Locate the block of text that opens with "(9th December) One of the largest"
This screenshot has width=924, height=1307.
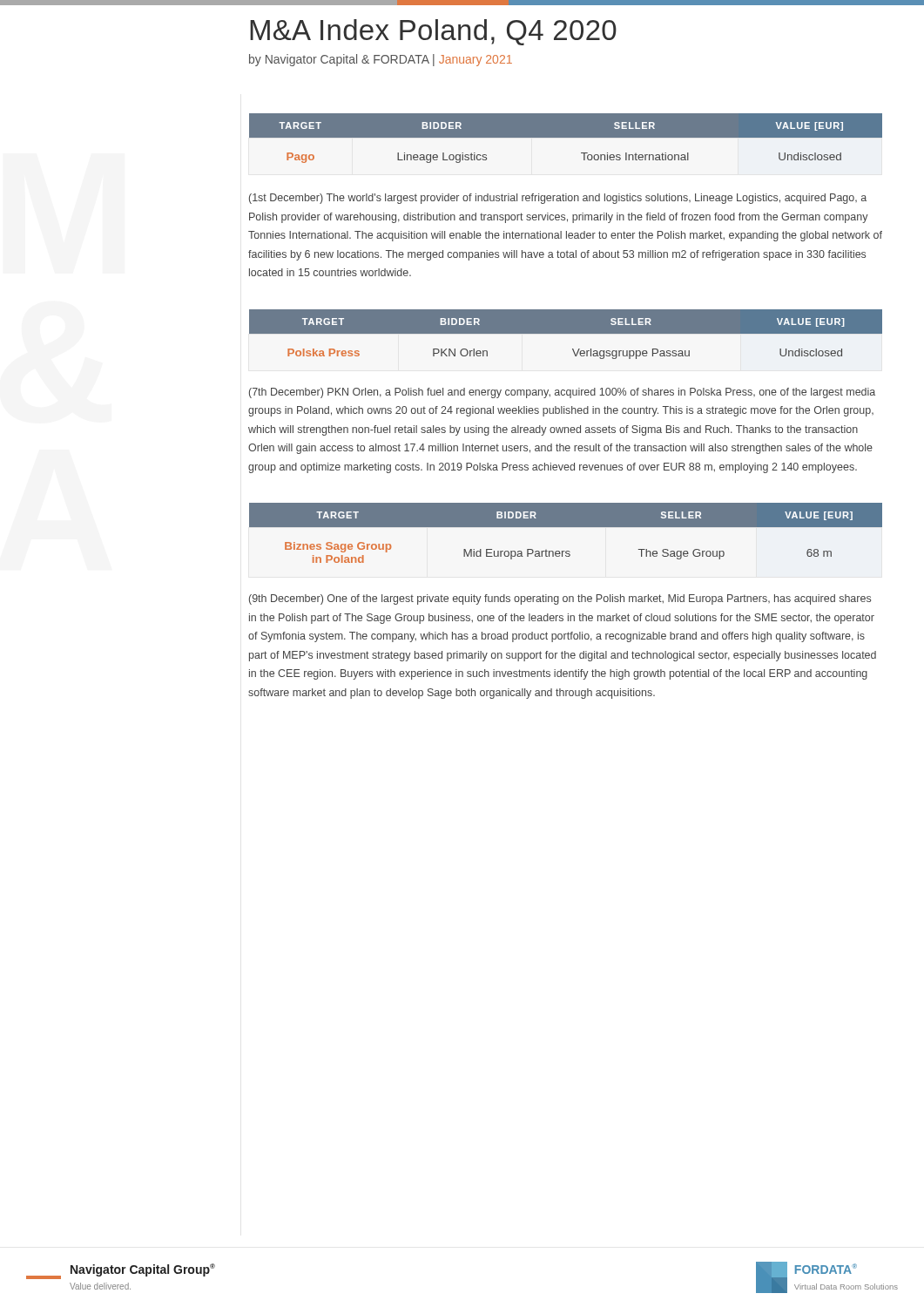click(x=562, y=645)
